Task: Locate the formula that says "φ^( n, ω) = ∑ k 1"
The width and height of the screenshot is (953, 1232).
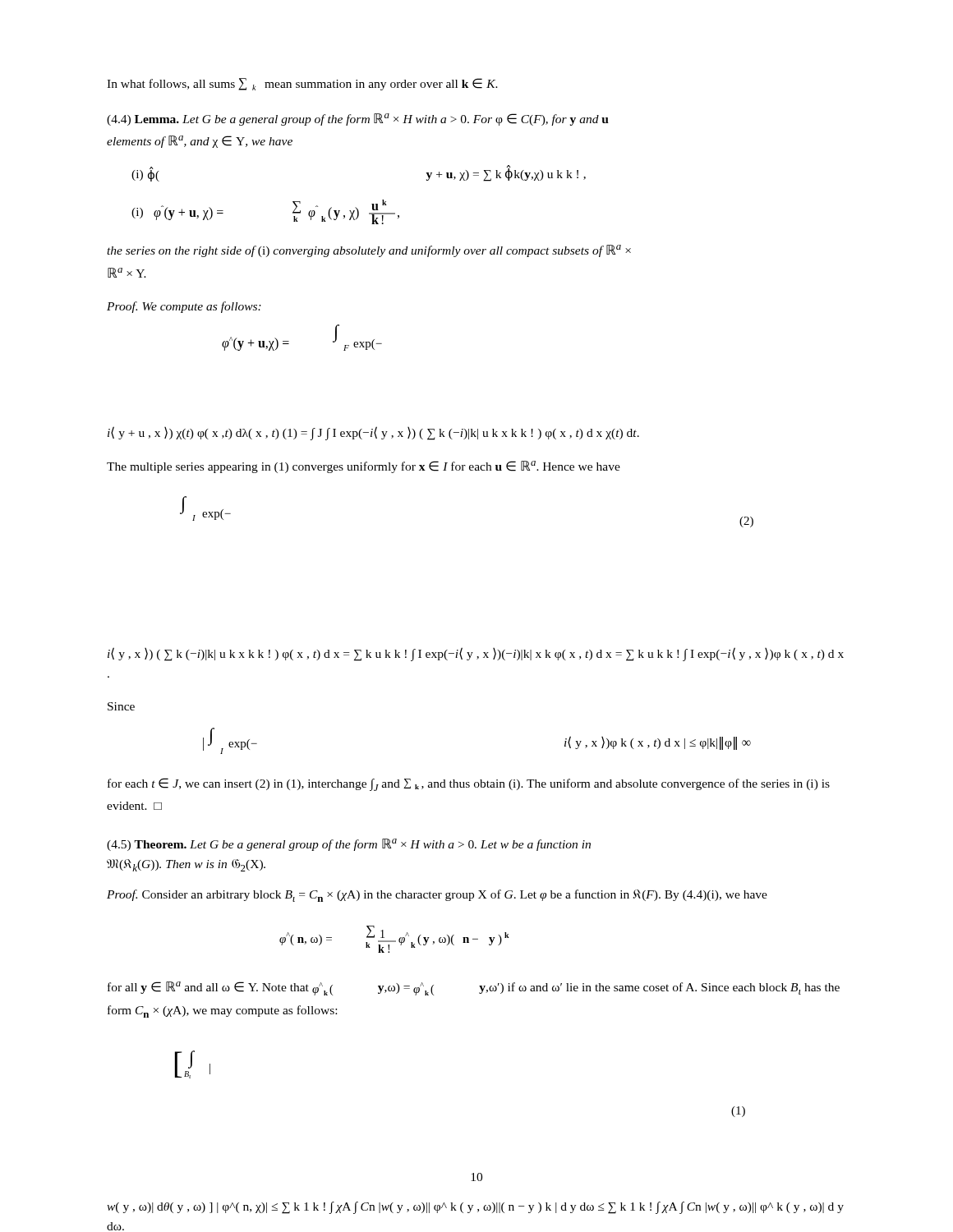Action: 476,937
